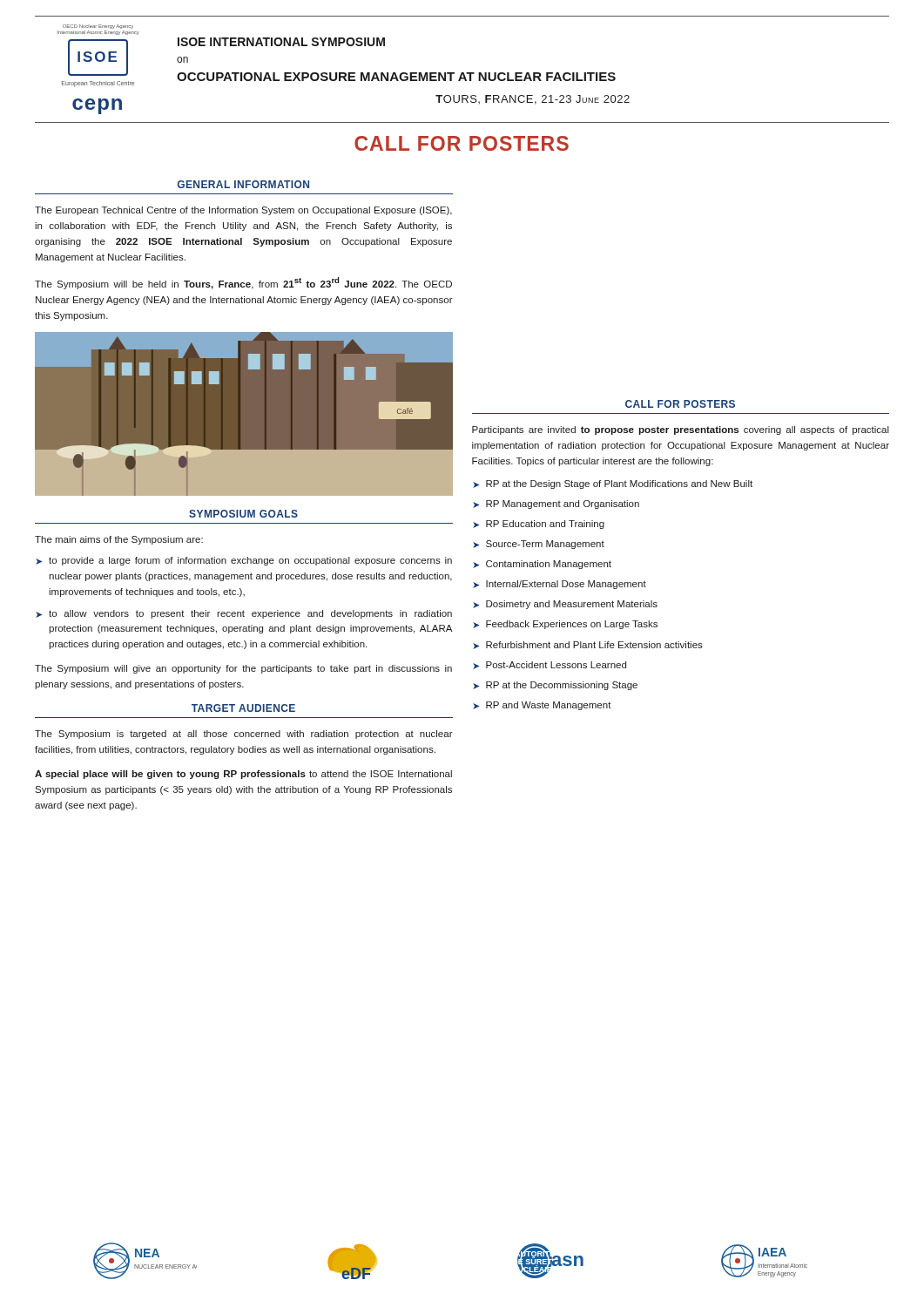Navigate to the text starting "➤ Internal/External Dose"
This screenshot has width=924, height=1307.
pos(559,585)
